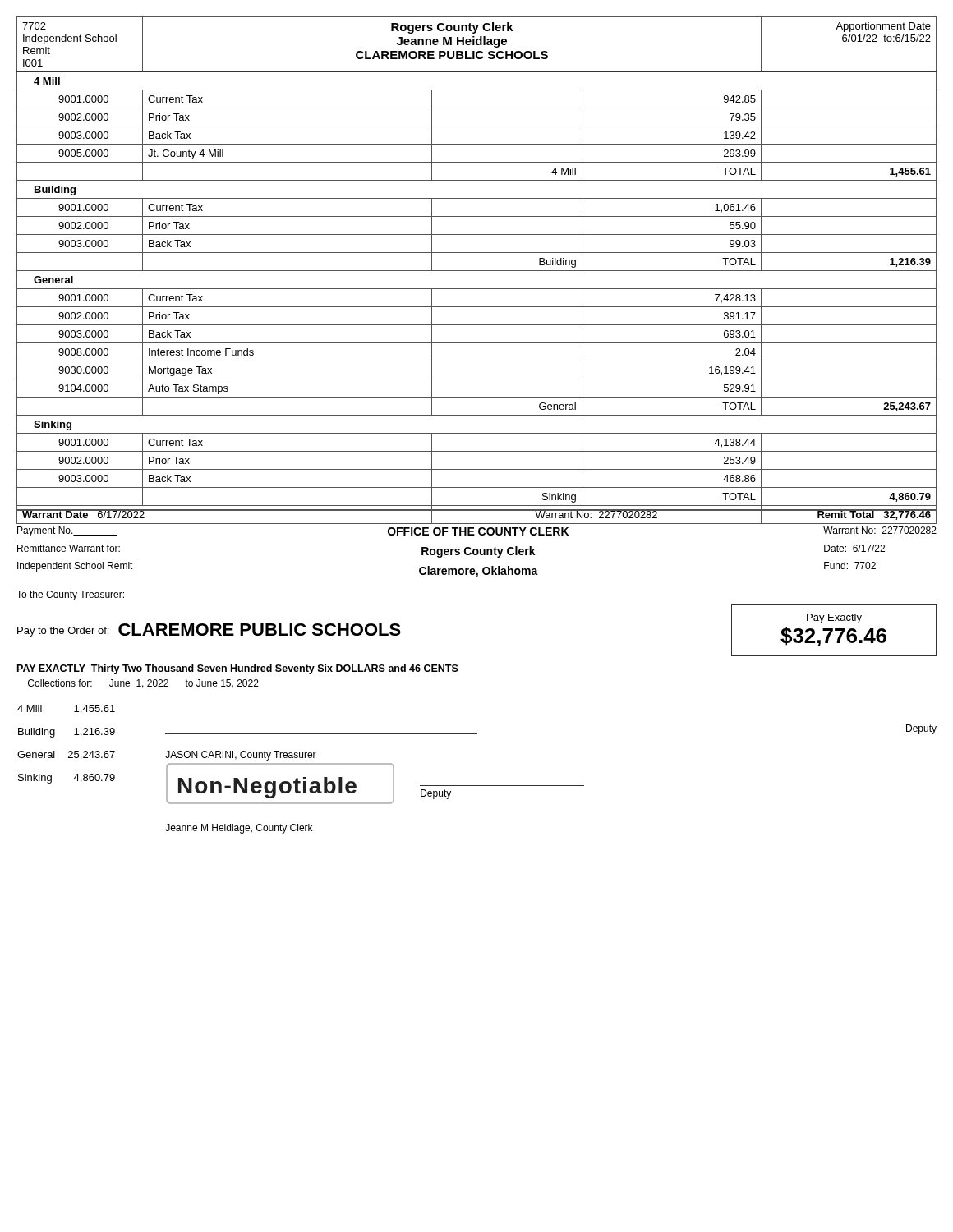The height and width of the screenshot is (1232, 953).
Task: Find the text that says "Payment No. Remittance Warrant for: Independent School Remit"
Action: pos(75,548)
